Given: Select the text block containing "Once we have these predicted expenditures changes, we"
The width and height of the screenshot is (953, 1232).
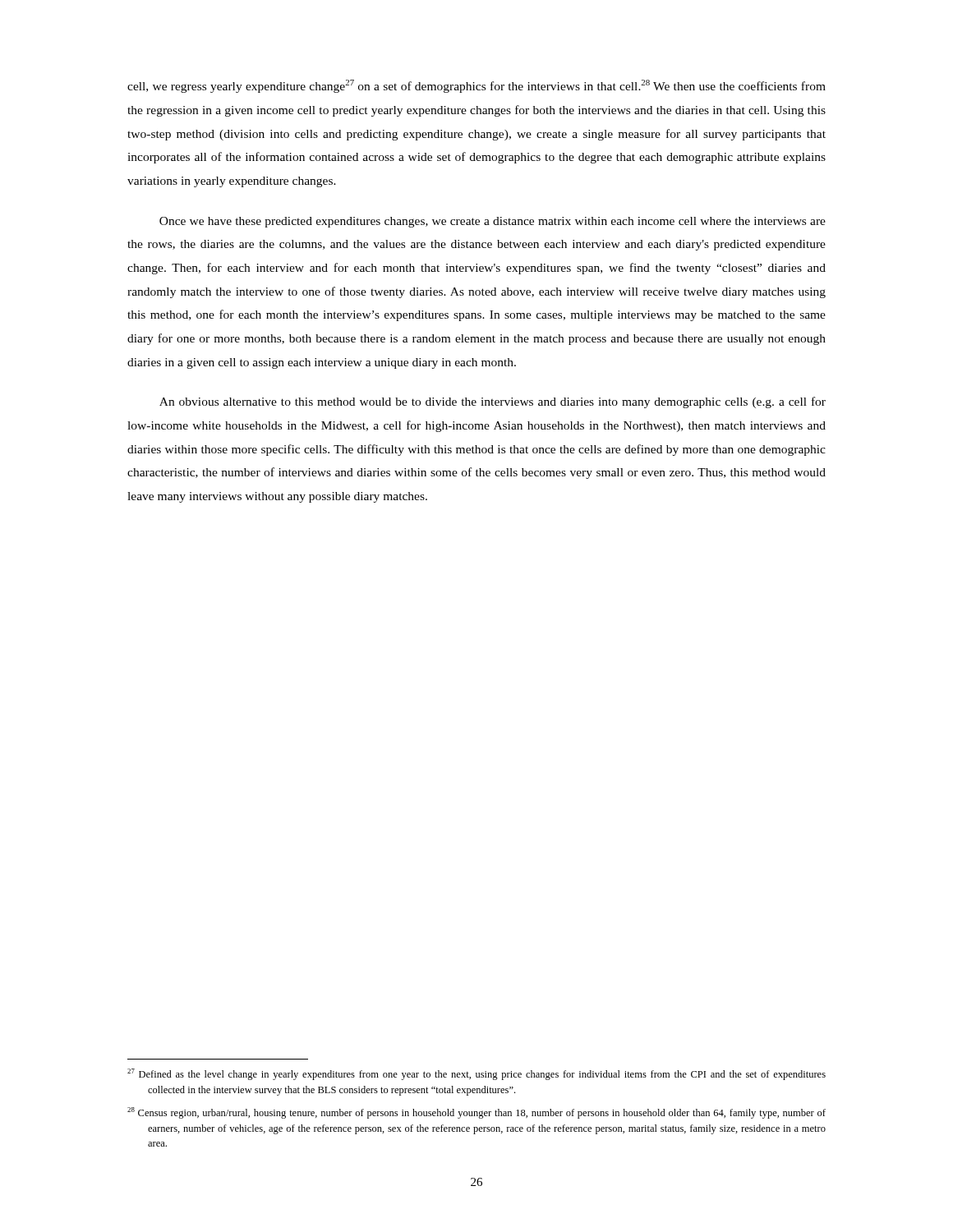Looking at the screenshot, I should pos(476,291).
